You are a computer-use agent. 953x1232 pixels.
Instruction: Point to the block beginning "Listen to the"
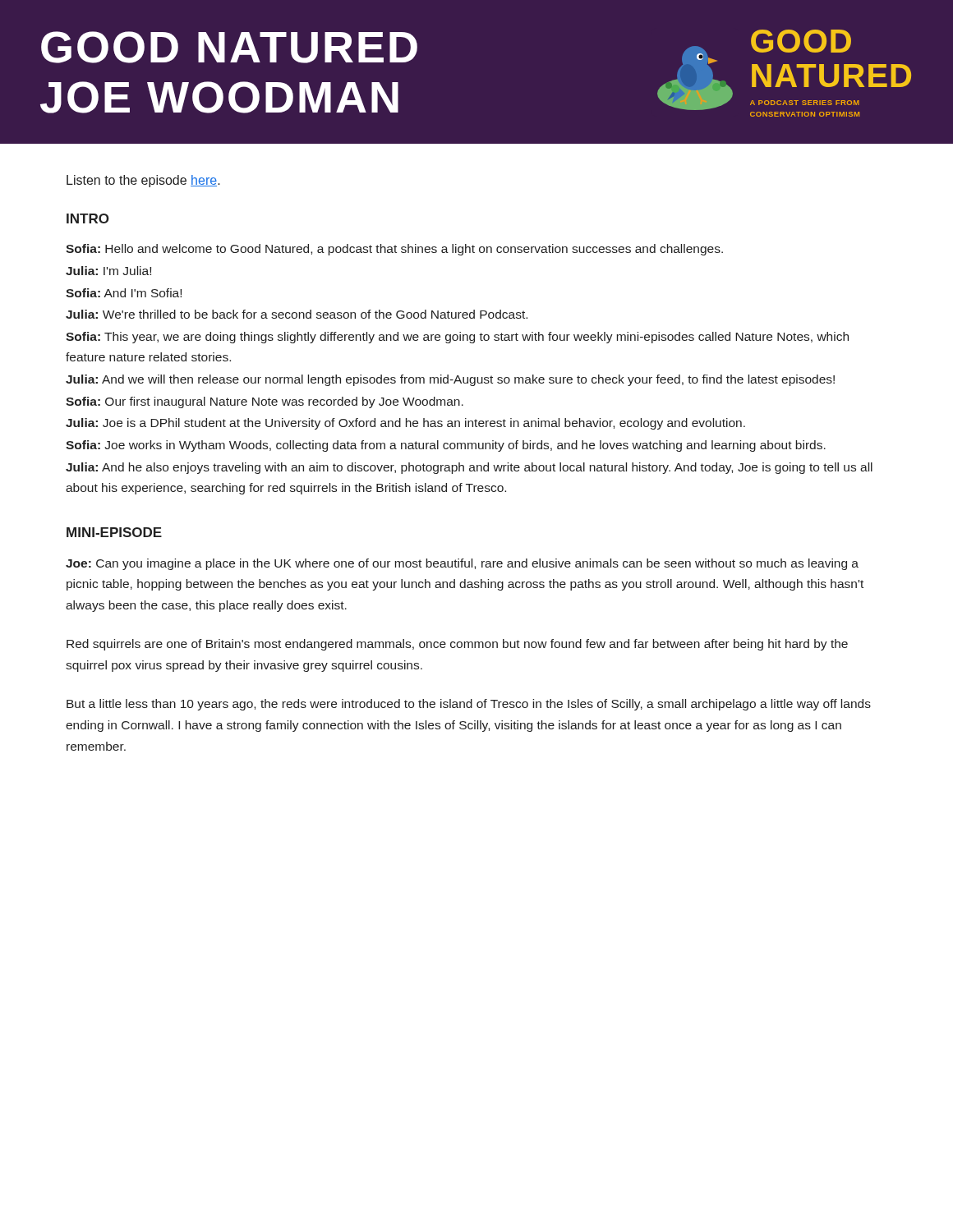(143, 180)
